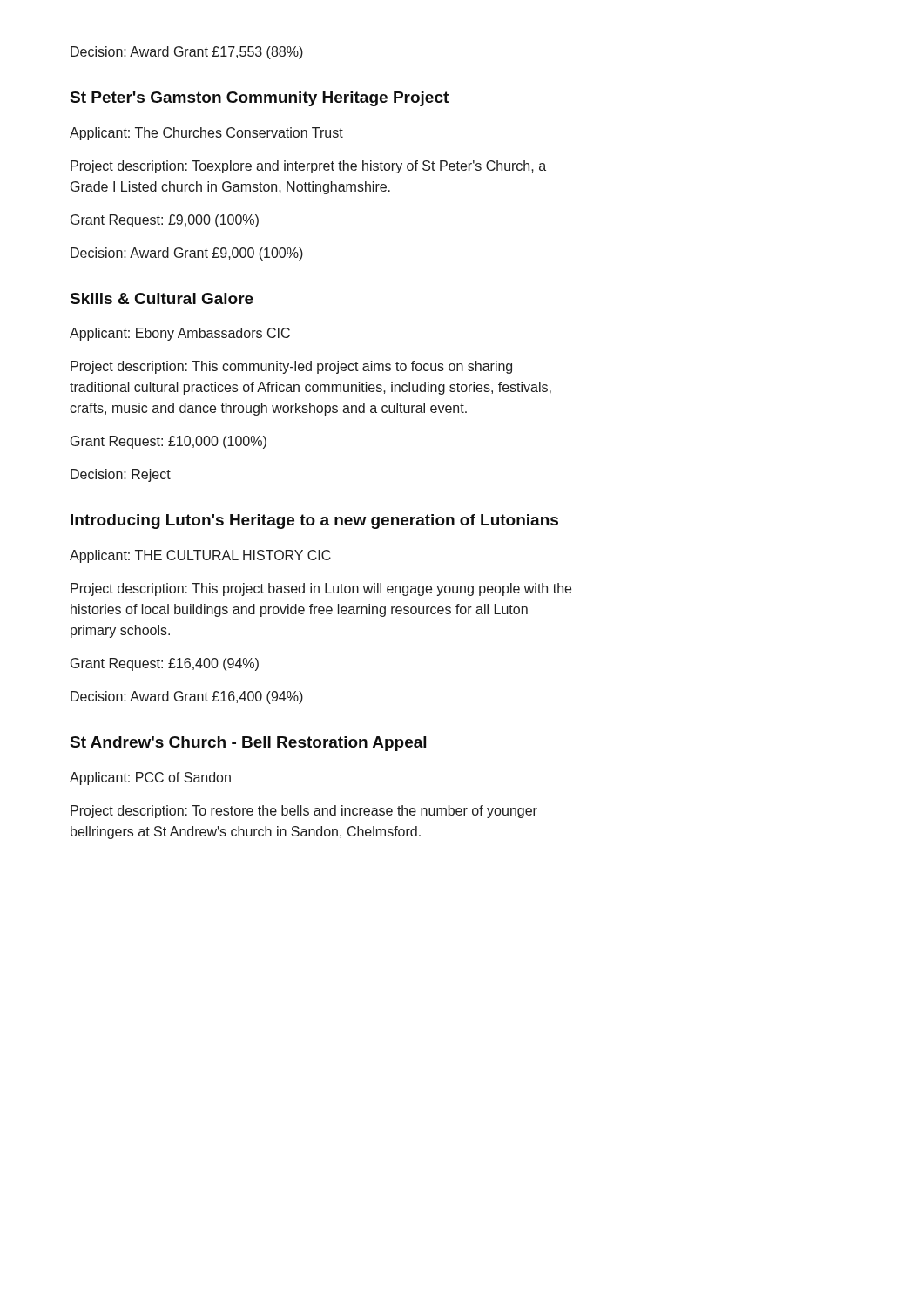Click on the block starting "Skills & Cultural Galore"
The width and height of the screenshot is (924, 1307).
tap(162, 298)
